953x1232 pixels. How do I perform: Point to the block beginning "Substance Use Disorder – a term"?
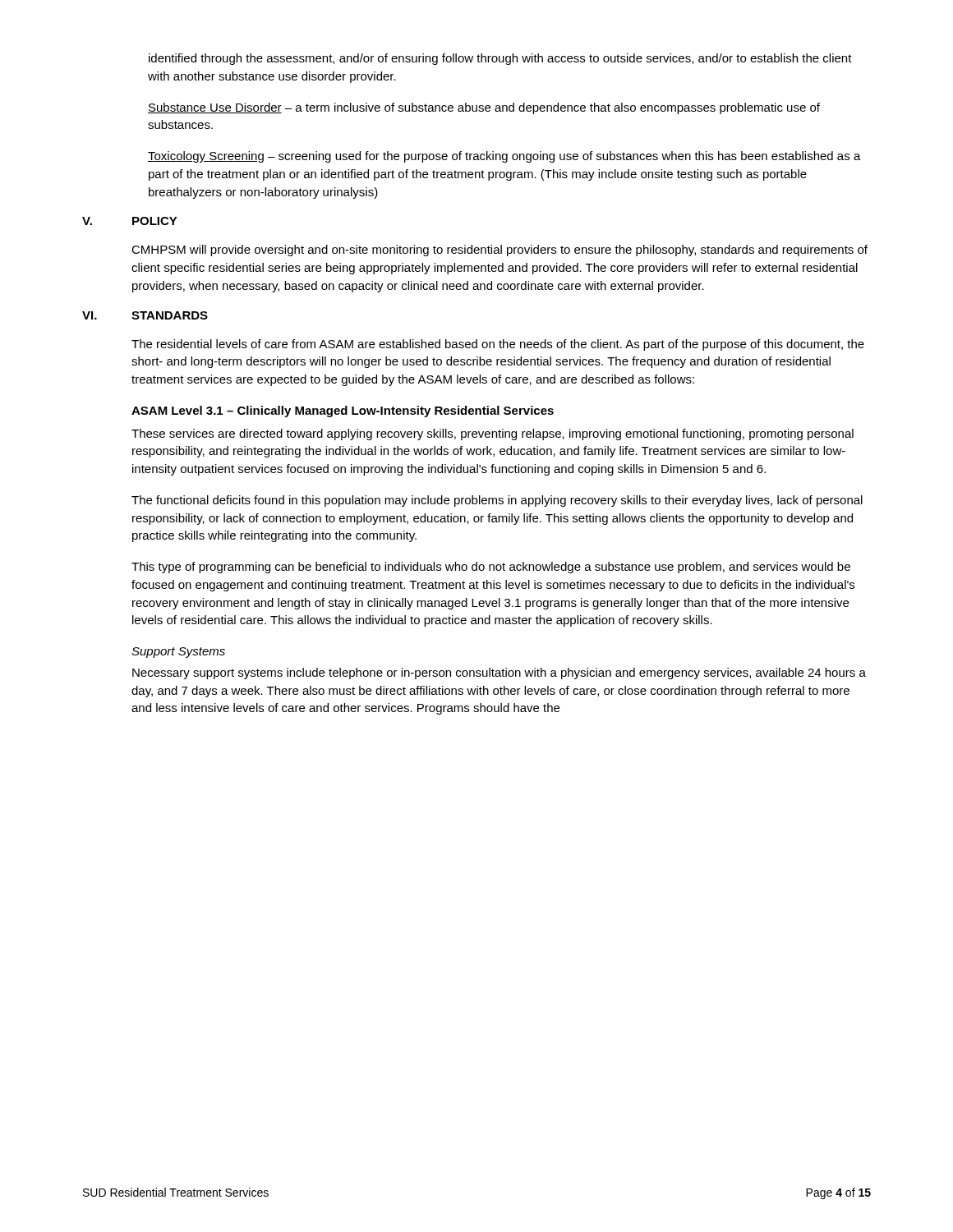coord(509,116)
